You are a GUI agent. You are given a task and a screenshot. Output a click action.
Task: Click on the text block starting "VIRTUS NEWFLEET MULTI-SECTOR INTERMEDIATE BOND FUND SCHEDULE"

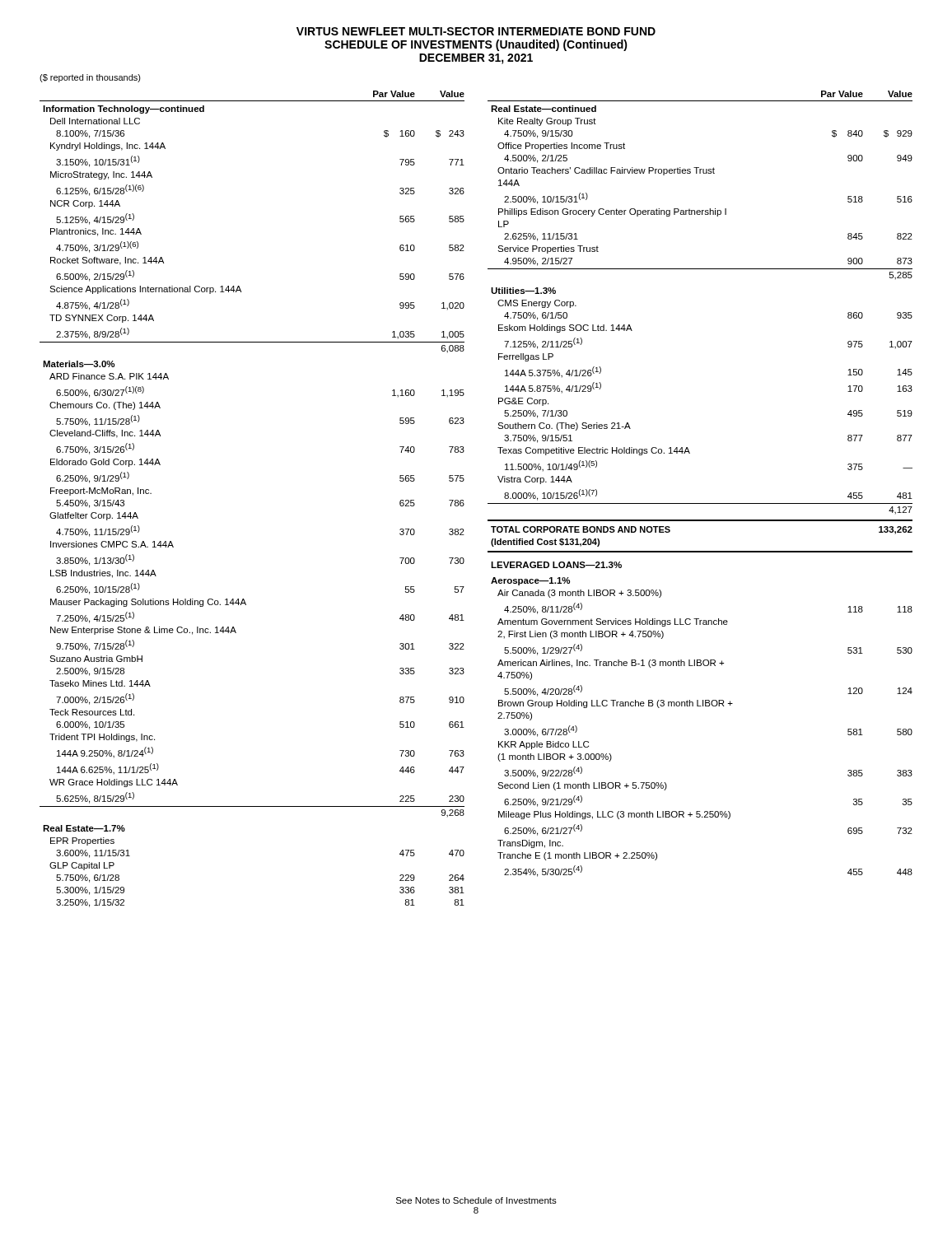[476, 44]
